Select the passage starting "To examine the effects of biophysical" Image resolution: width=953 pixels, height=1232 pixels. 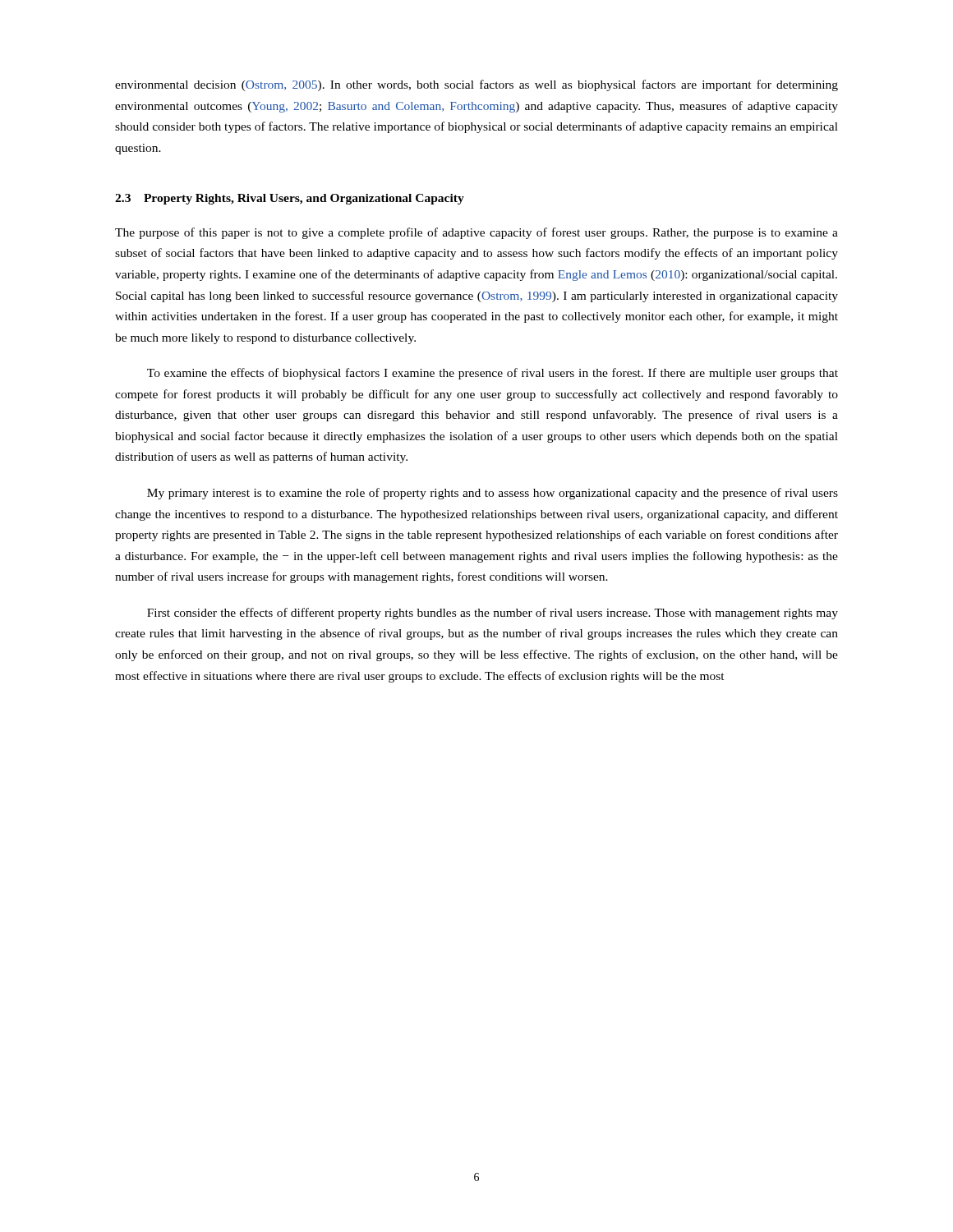click(x=476, y=415)
